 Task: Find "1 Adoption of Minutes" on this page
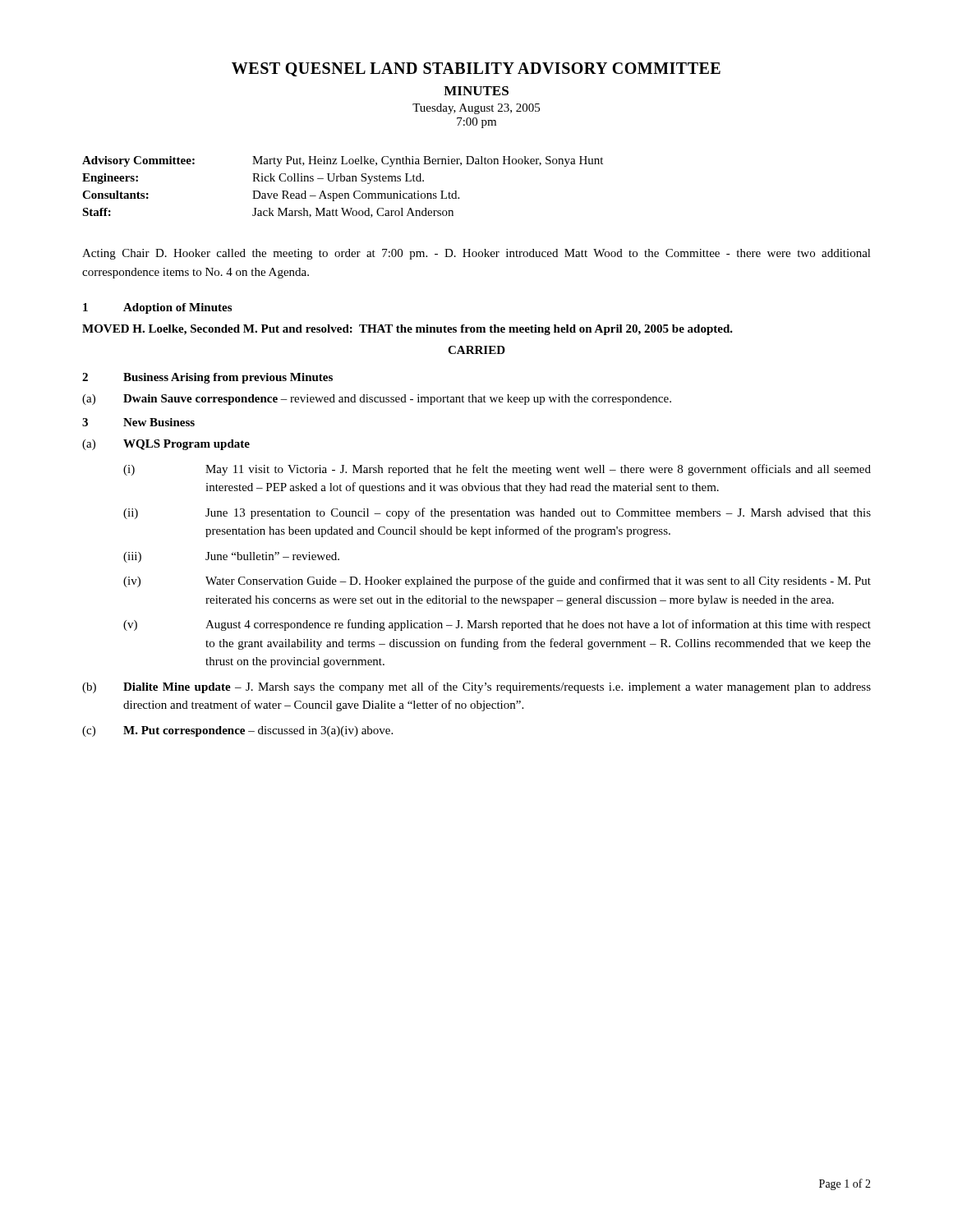(x=157, y=308)
